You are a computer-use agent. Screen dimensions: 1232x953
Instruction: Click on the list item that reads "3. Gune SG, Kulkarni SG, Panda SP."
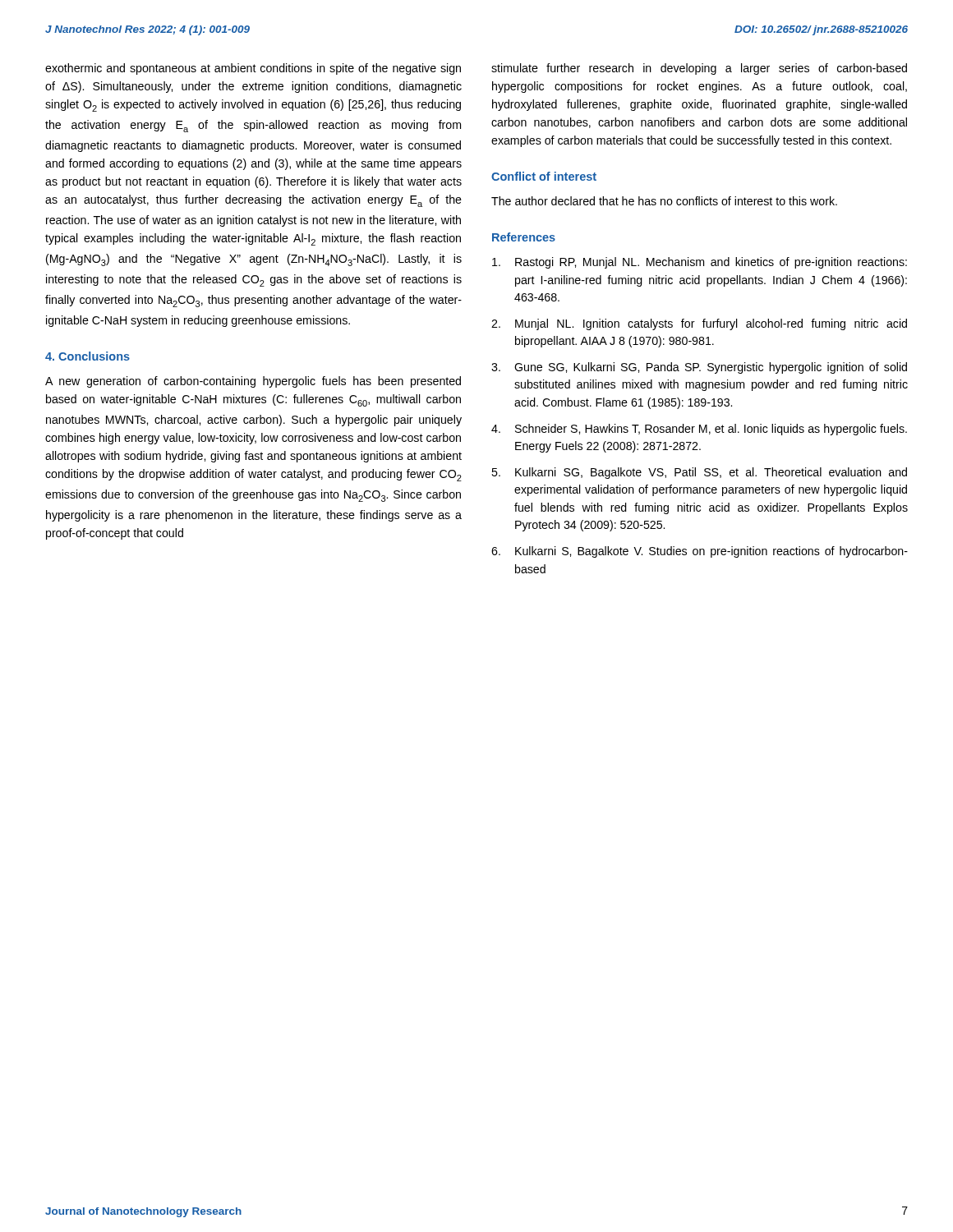tap(700, 385)
